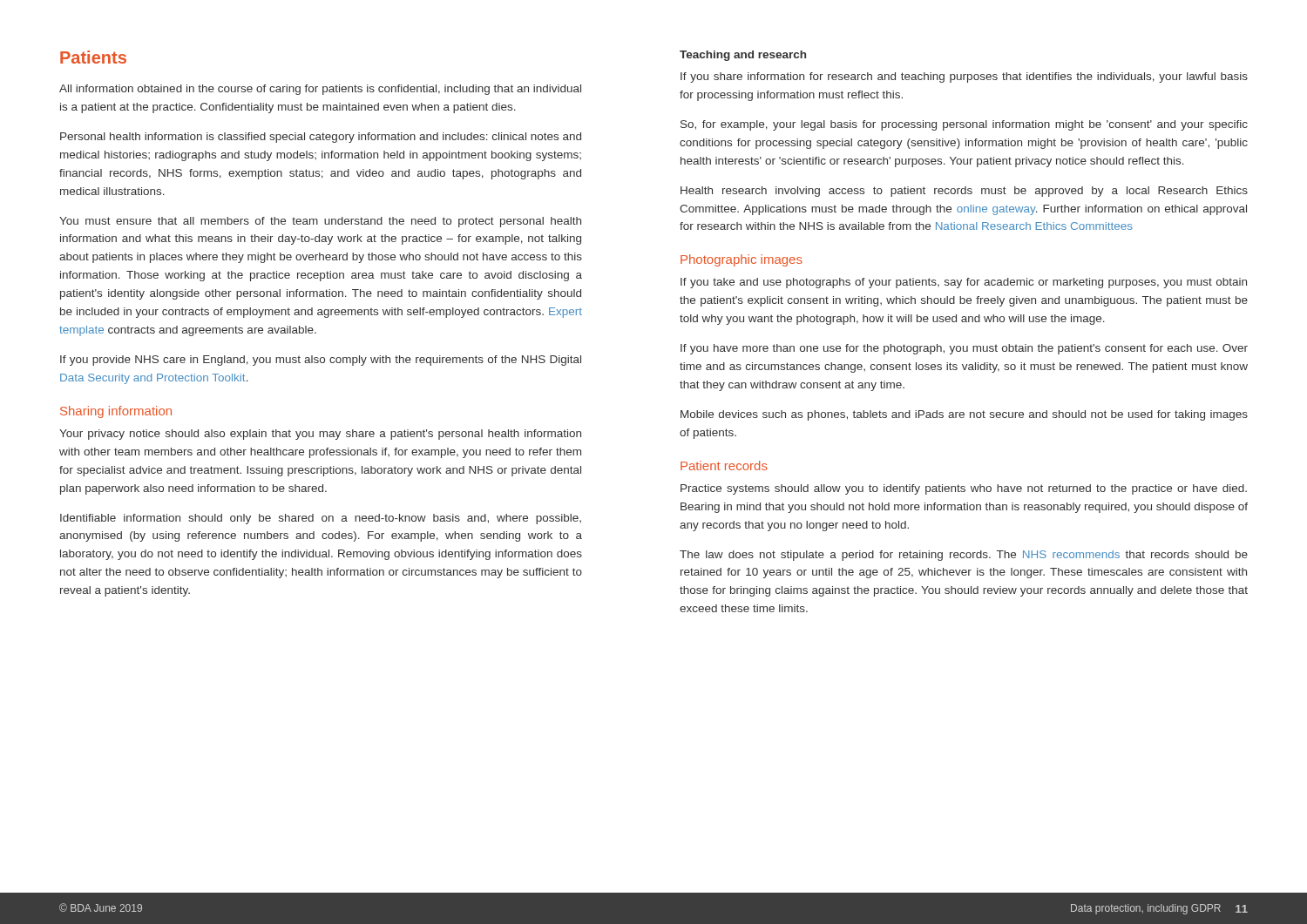Point to the block beginning "If you provide NHS"
This screenshot has height=924, width=1307.
(x=321, y=369)
